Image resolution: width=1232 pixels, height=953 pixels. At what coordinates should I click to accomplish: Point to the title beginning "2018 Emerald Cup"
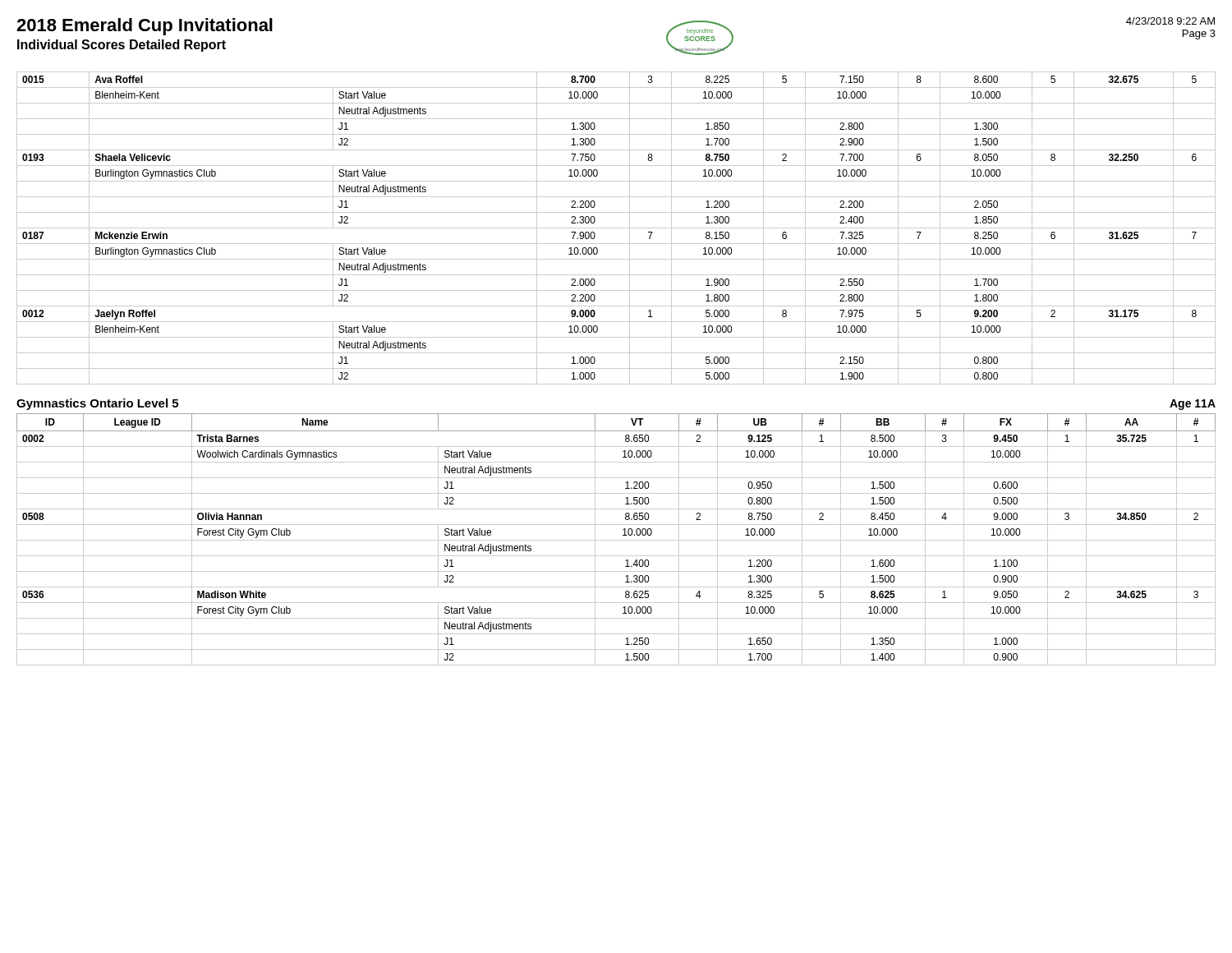pyautogui.click(x=145, y=34)
